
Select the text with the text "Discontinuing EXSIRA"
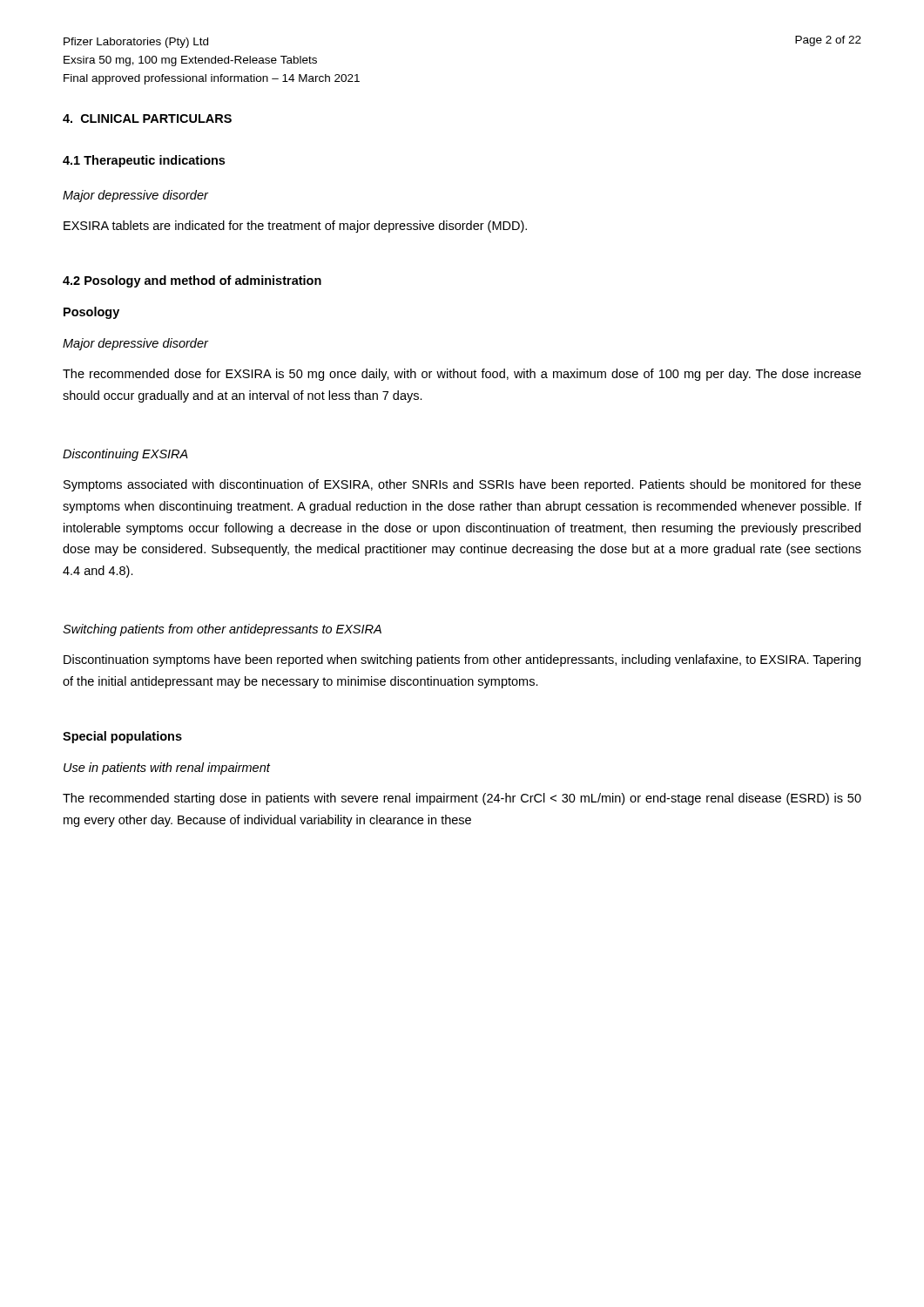click(x=126, y=454)
